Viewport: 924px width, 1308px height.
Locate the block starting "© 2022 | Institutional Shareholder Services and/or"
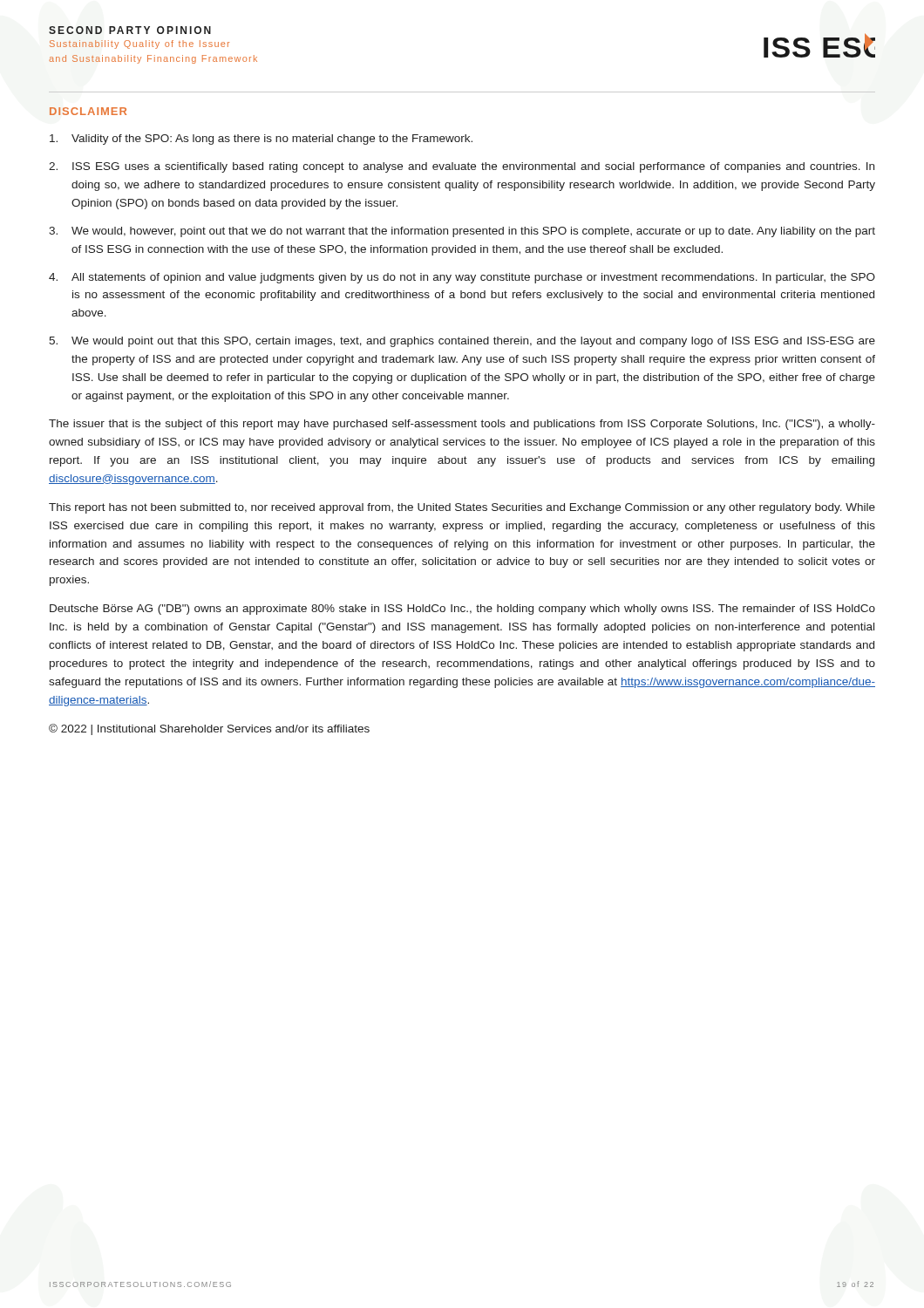coord(209,728)
